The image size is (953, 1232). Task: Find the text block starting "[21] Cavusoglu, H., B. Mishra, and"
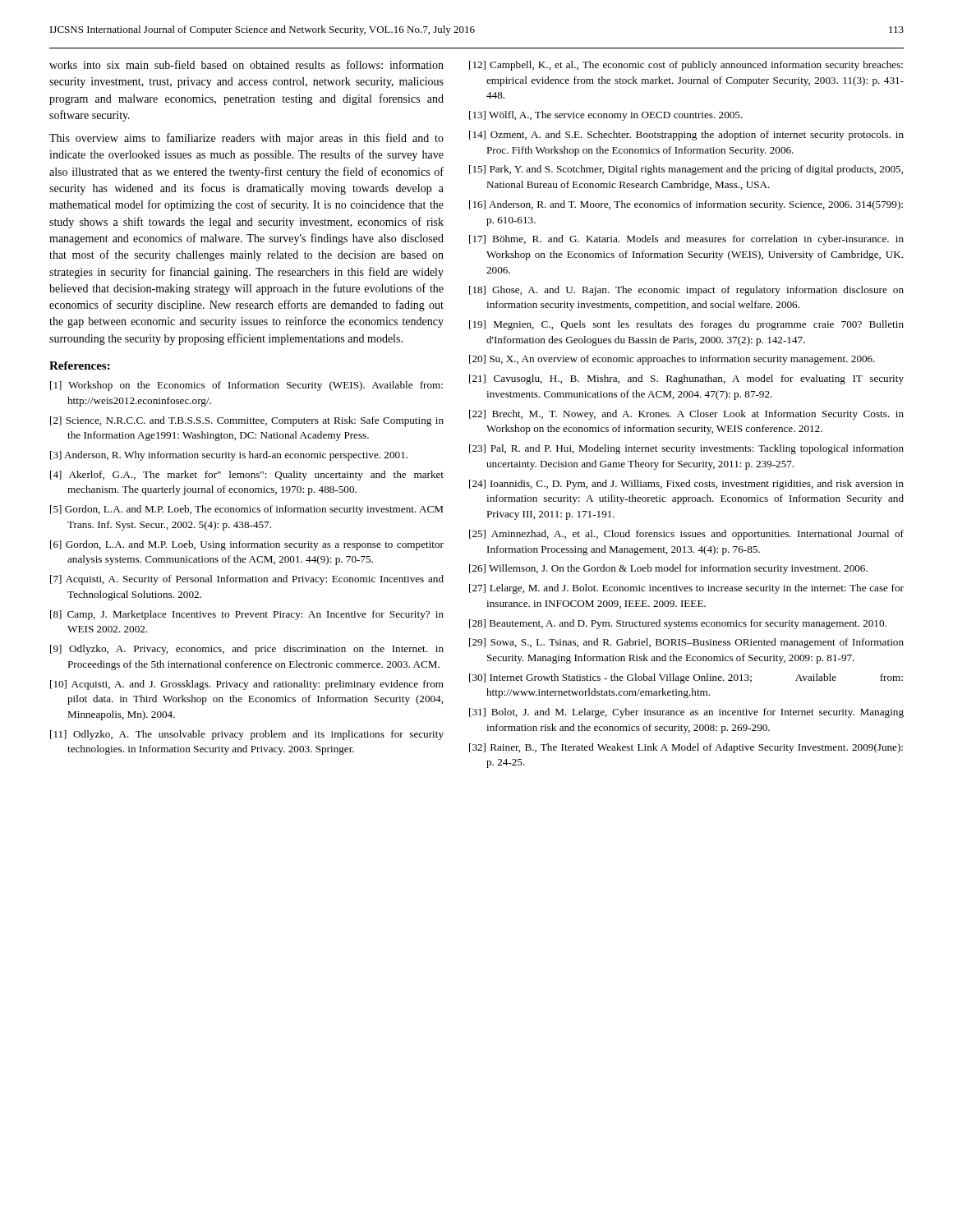tap(686, 386)
